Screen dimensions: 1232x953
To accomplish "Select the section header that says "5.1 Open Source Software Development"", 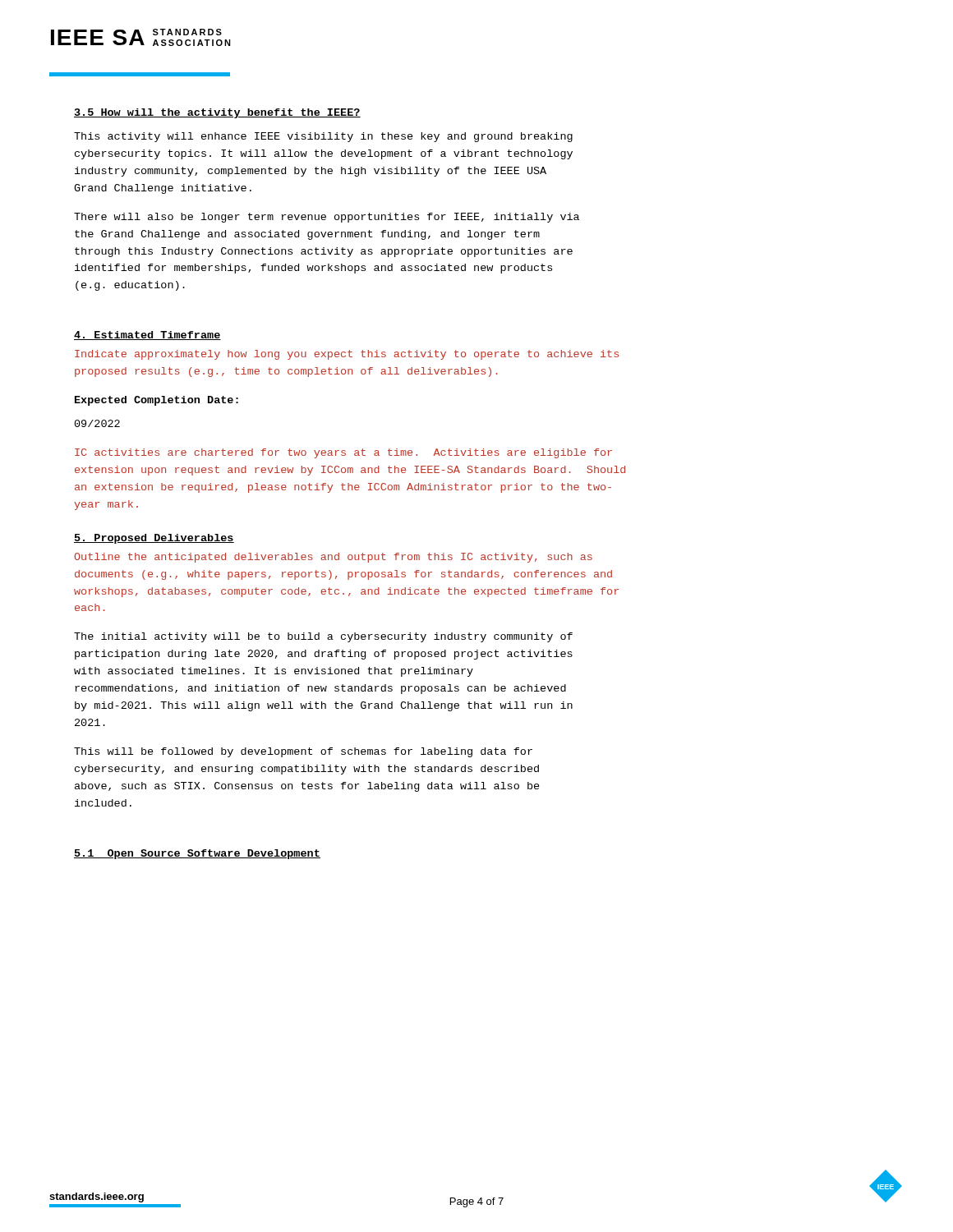I will [x=197, y=853].
